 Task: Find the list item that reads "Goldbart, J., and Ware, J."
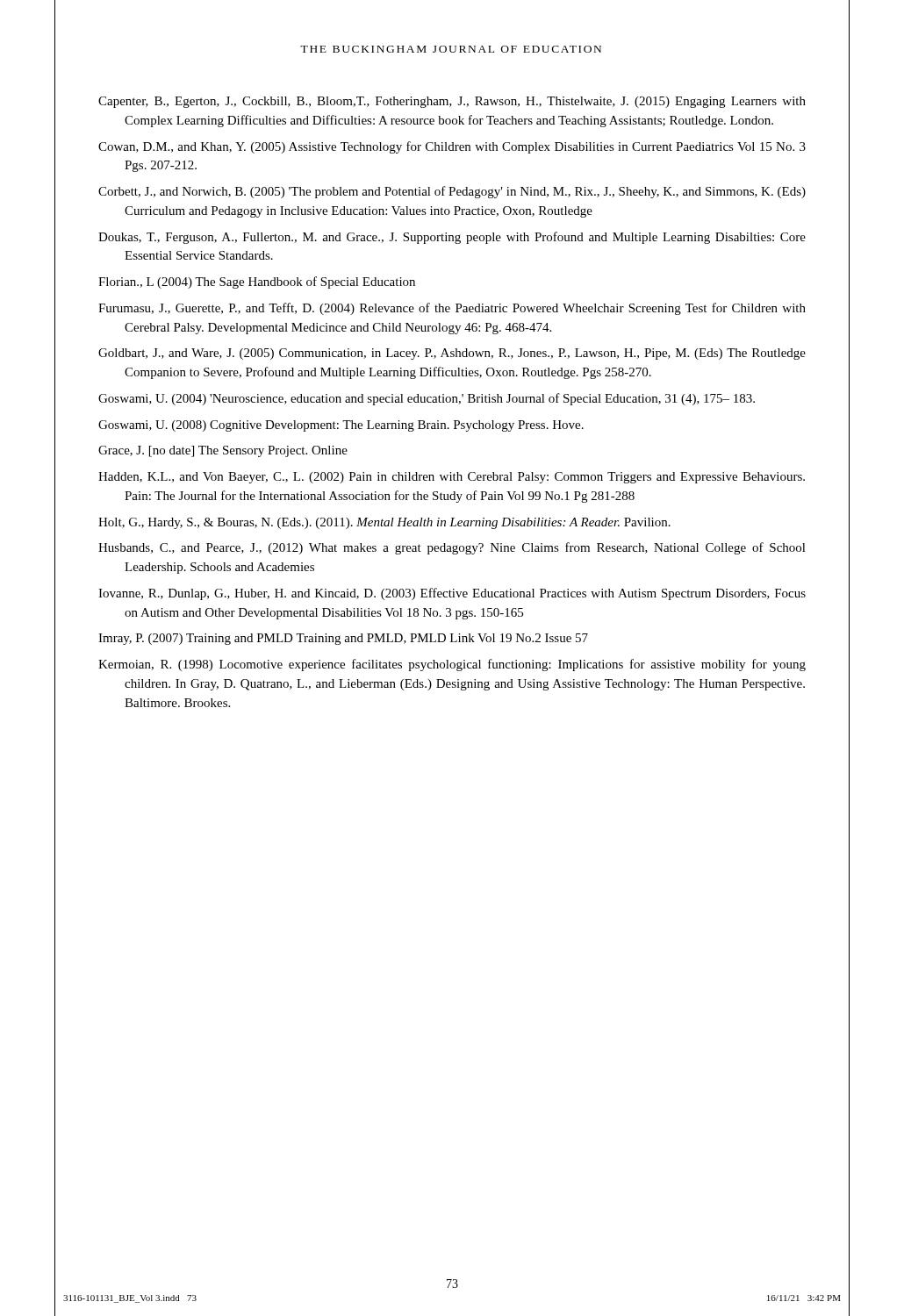[x=452, y=362]
